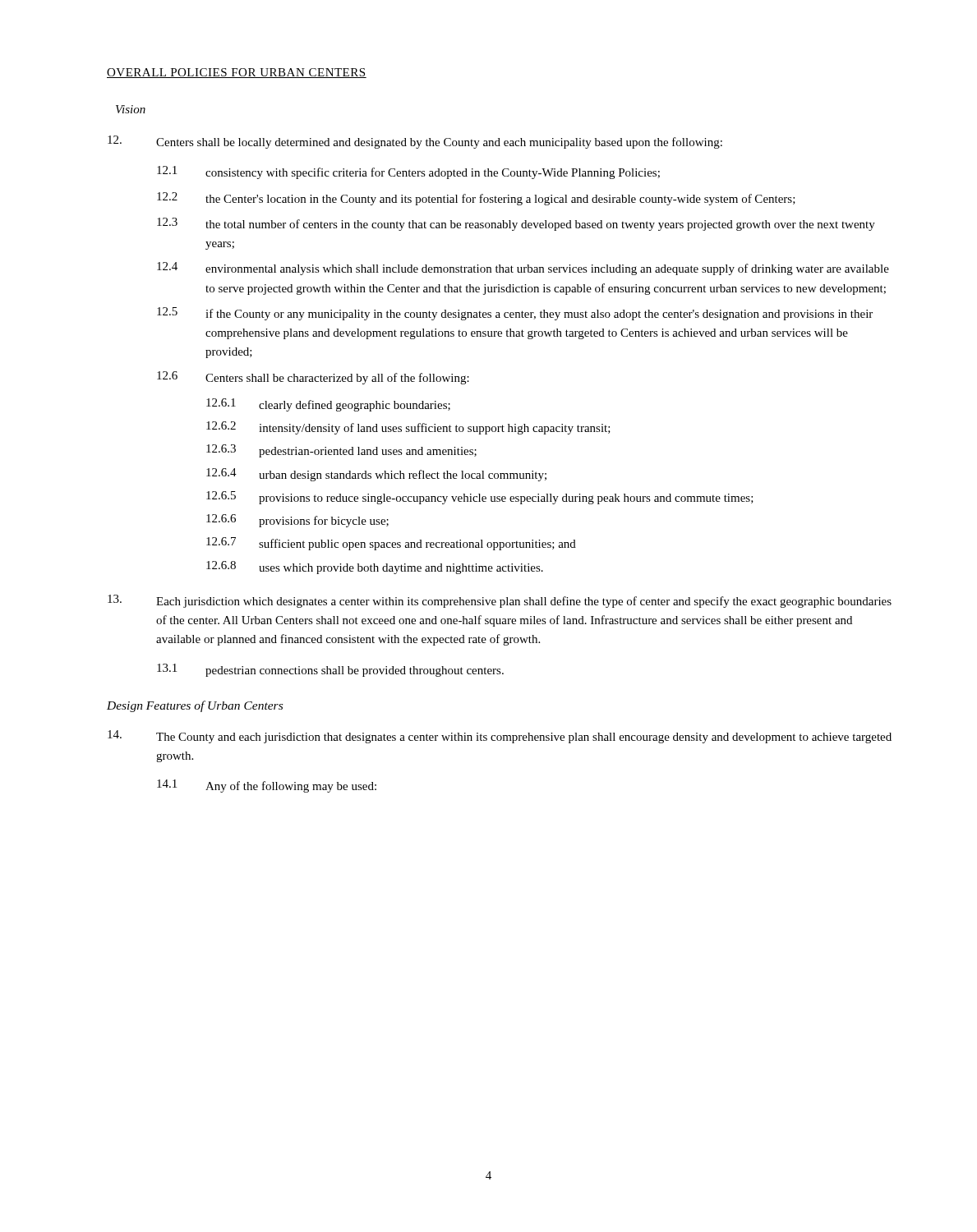The width and height of the screenshot is (977, 1232).
Task: Point to the region starting "13. Each jurisdiction which designates a center within"
Action: 501,621
